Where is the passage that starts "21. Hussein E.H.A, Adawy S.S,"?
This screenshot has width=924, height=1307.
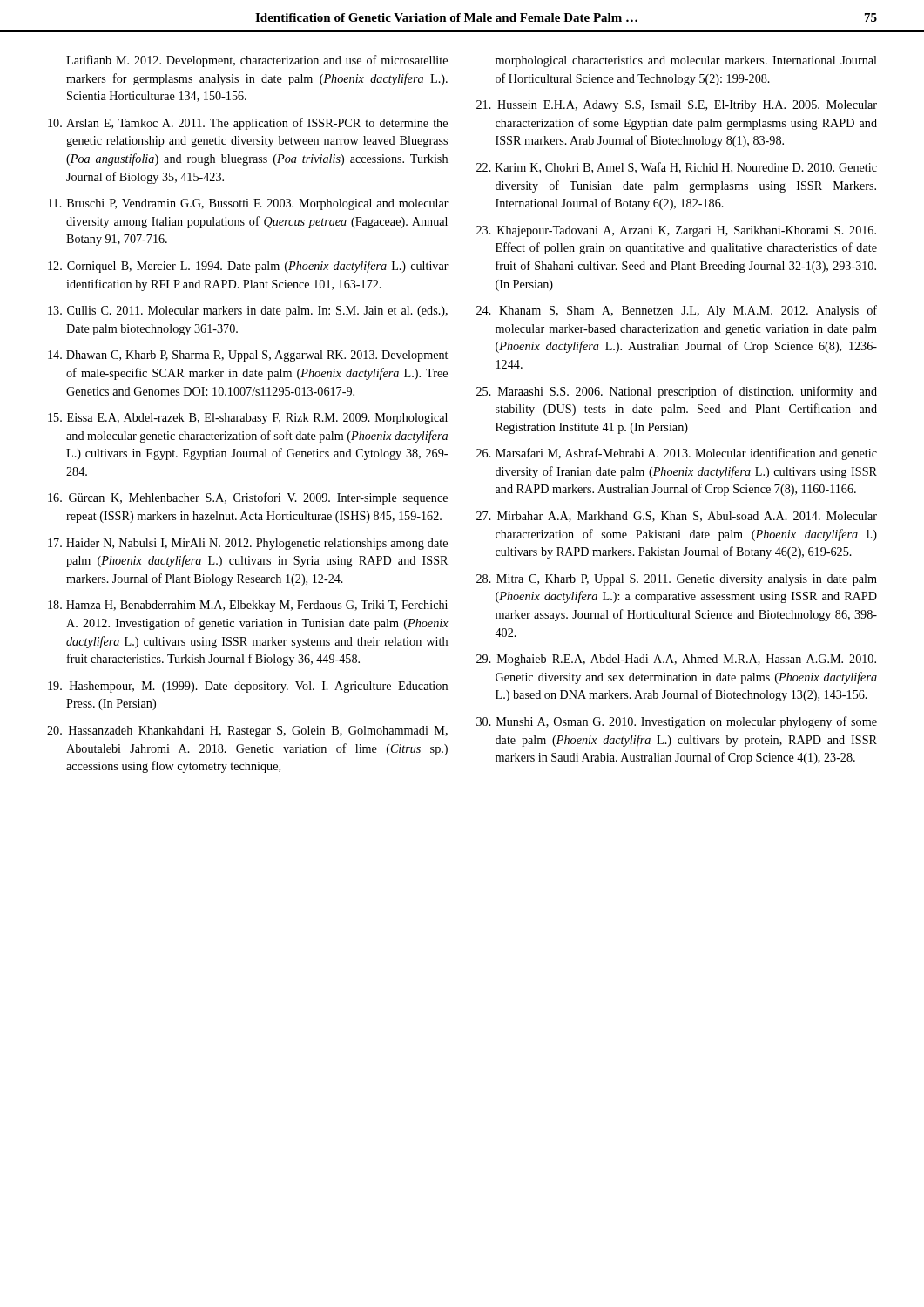click(676, 123)
